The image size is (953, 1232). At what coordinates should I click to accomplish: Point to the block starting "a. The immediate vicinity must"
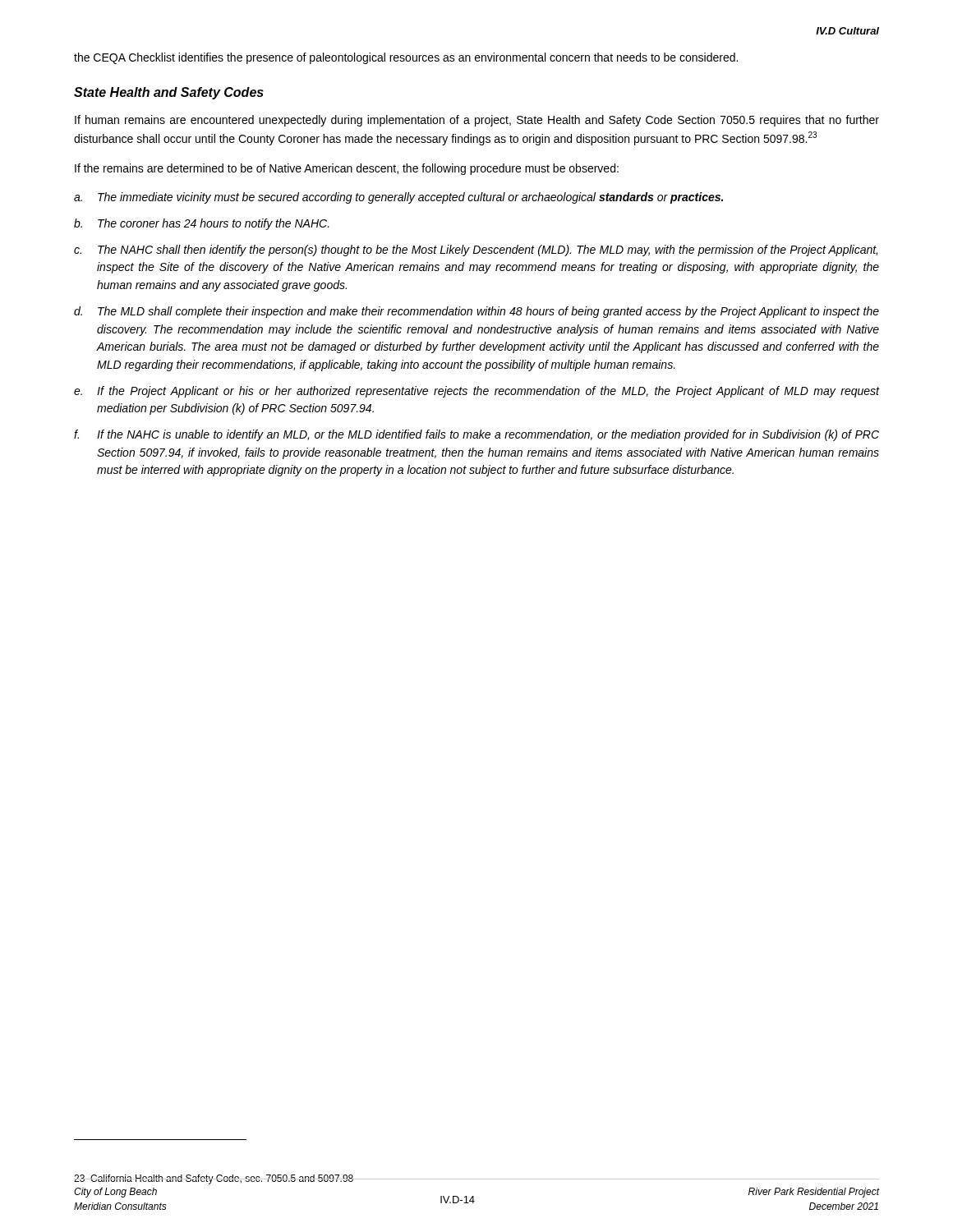(476, 198)
